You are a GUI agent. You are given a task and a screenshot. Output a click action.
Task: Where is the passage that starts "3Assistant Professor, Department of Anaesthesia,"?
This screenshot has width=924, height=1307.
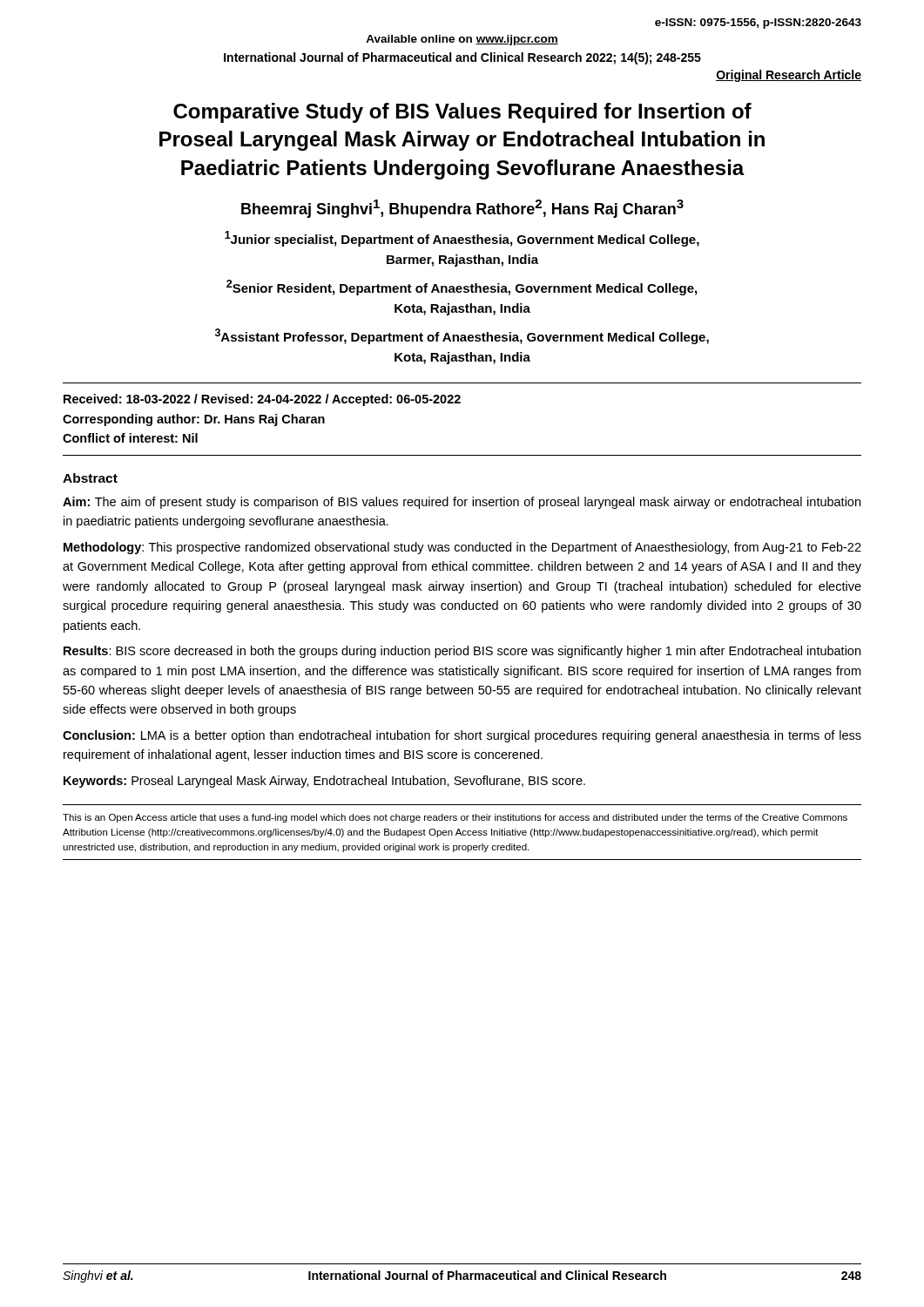coord(462,346)
